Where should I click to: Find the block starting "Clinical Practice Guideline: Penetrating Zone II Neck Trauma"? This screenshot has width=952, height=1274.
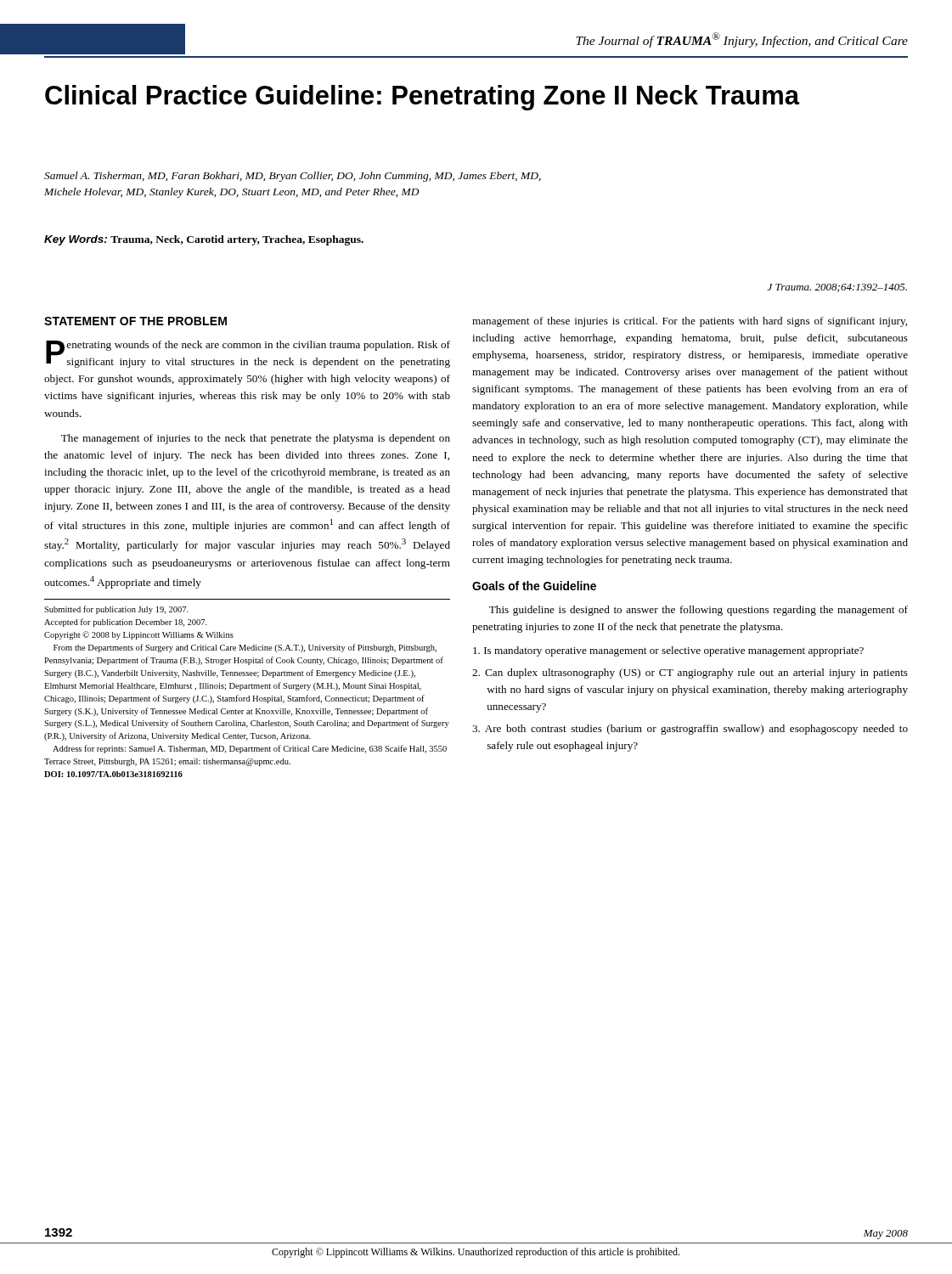[476, 96]
